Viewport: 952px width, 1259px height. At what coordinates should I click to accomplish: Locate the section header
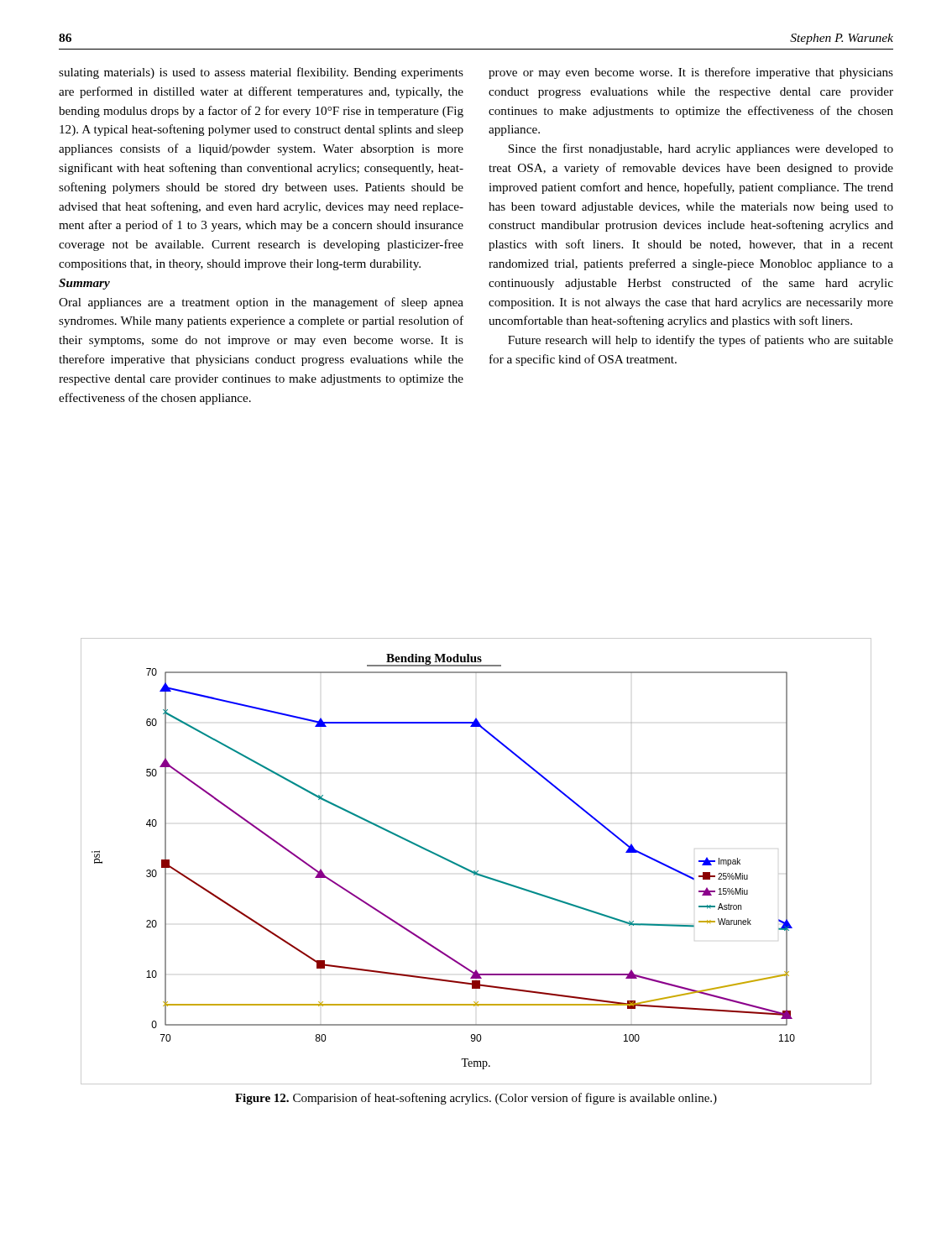point(84,282)
